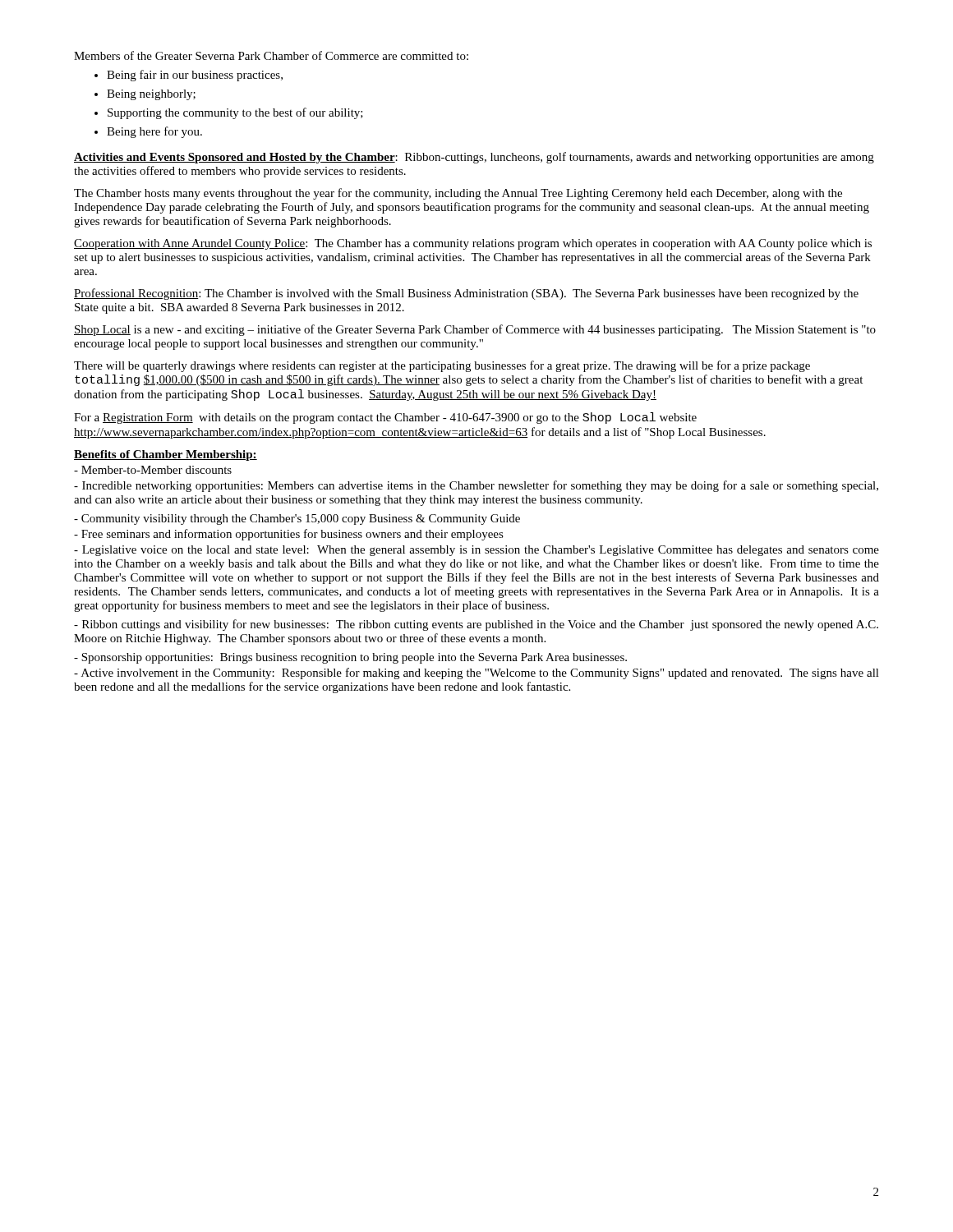This screenshot has width=953, height=1232.
Task: Select the list item that says "Being fair in our business practices,"
Action: [195, 76]
